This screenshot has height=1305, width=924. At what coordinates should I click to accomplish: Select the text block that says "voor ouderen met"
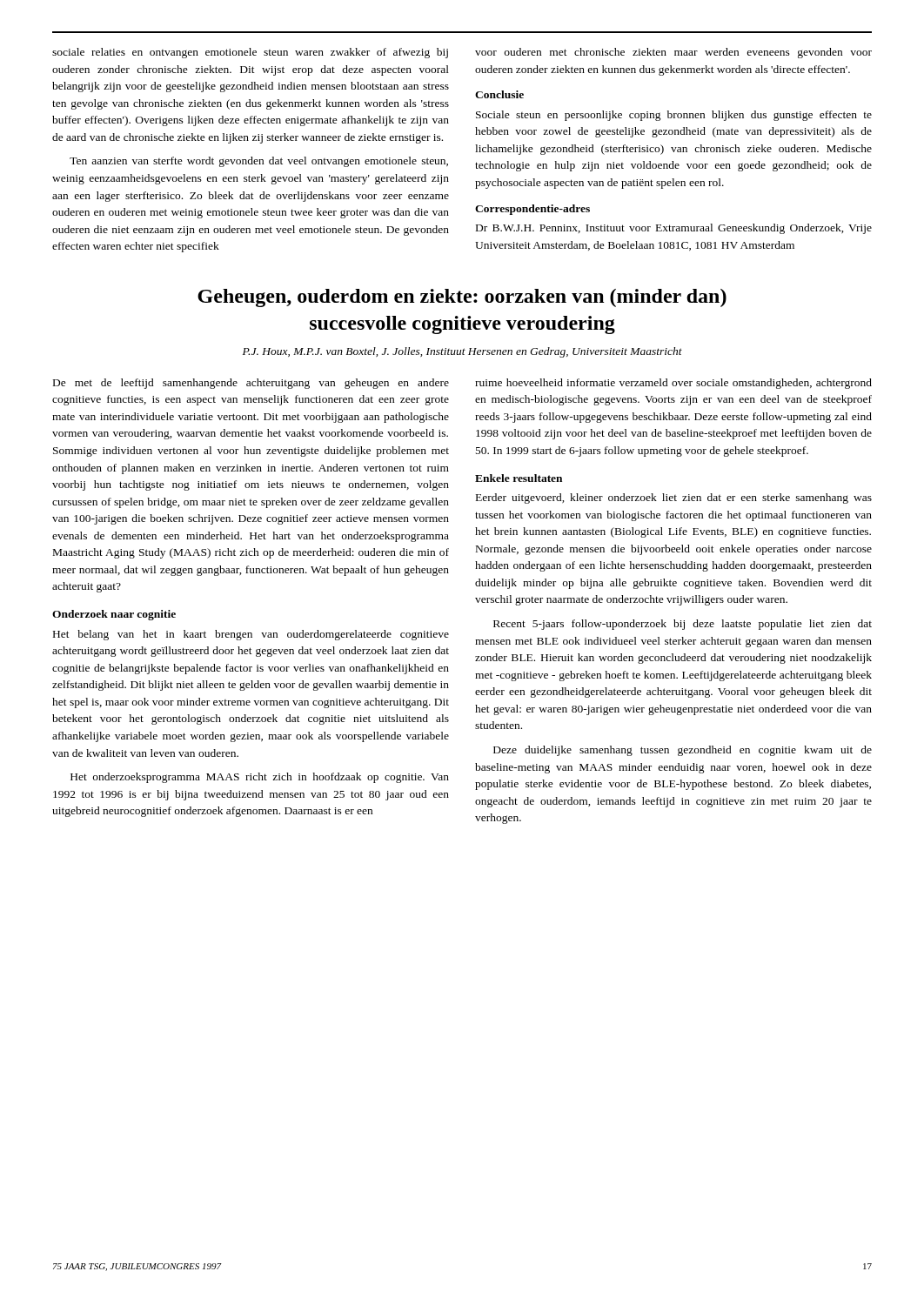pyautogui.click(x=673, y=60)
